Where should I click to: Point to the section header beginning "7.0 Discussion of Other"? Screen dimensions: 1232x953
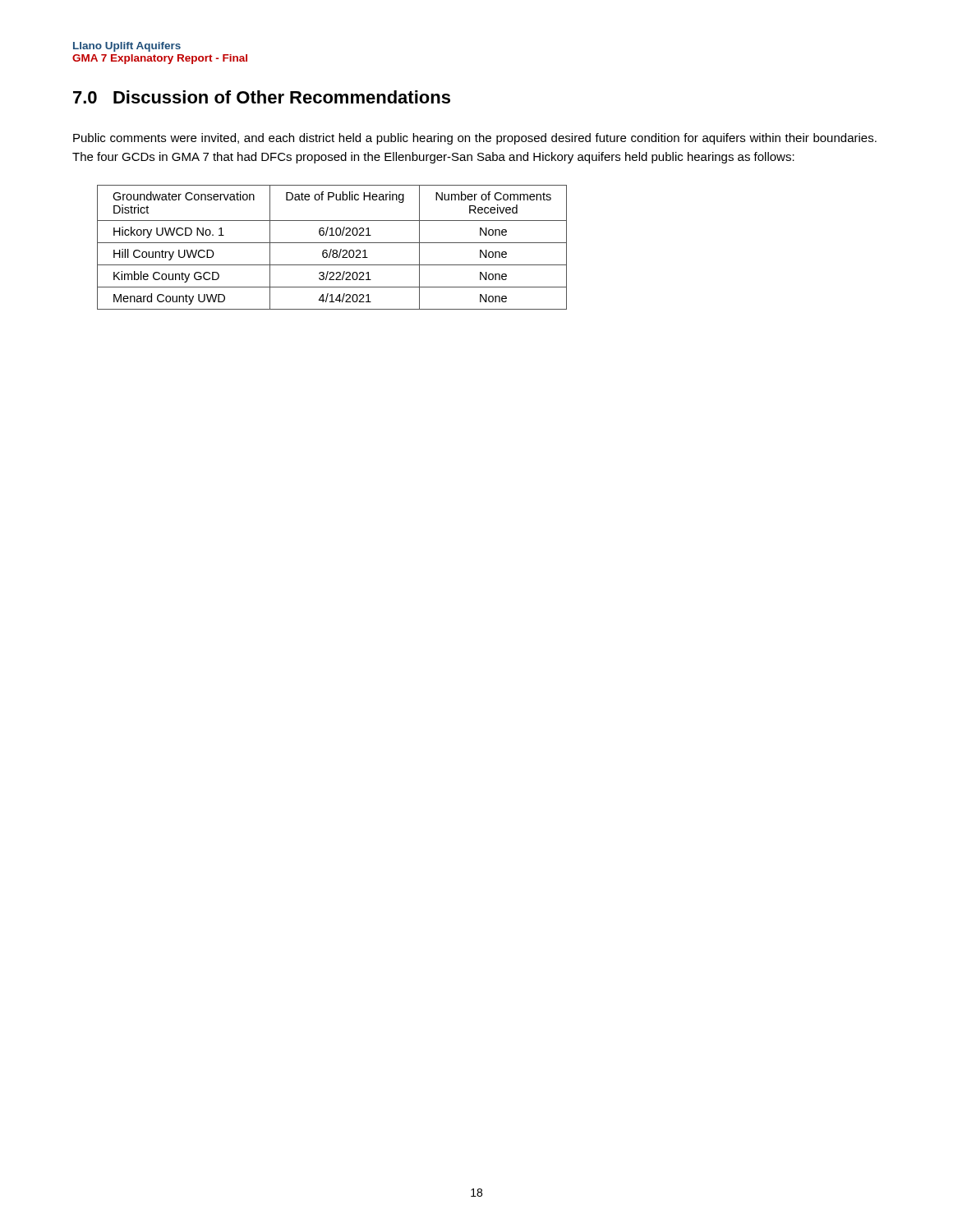(262, 97)
